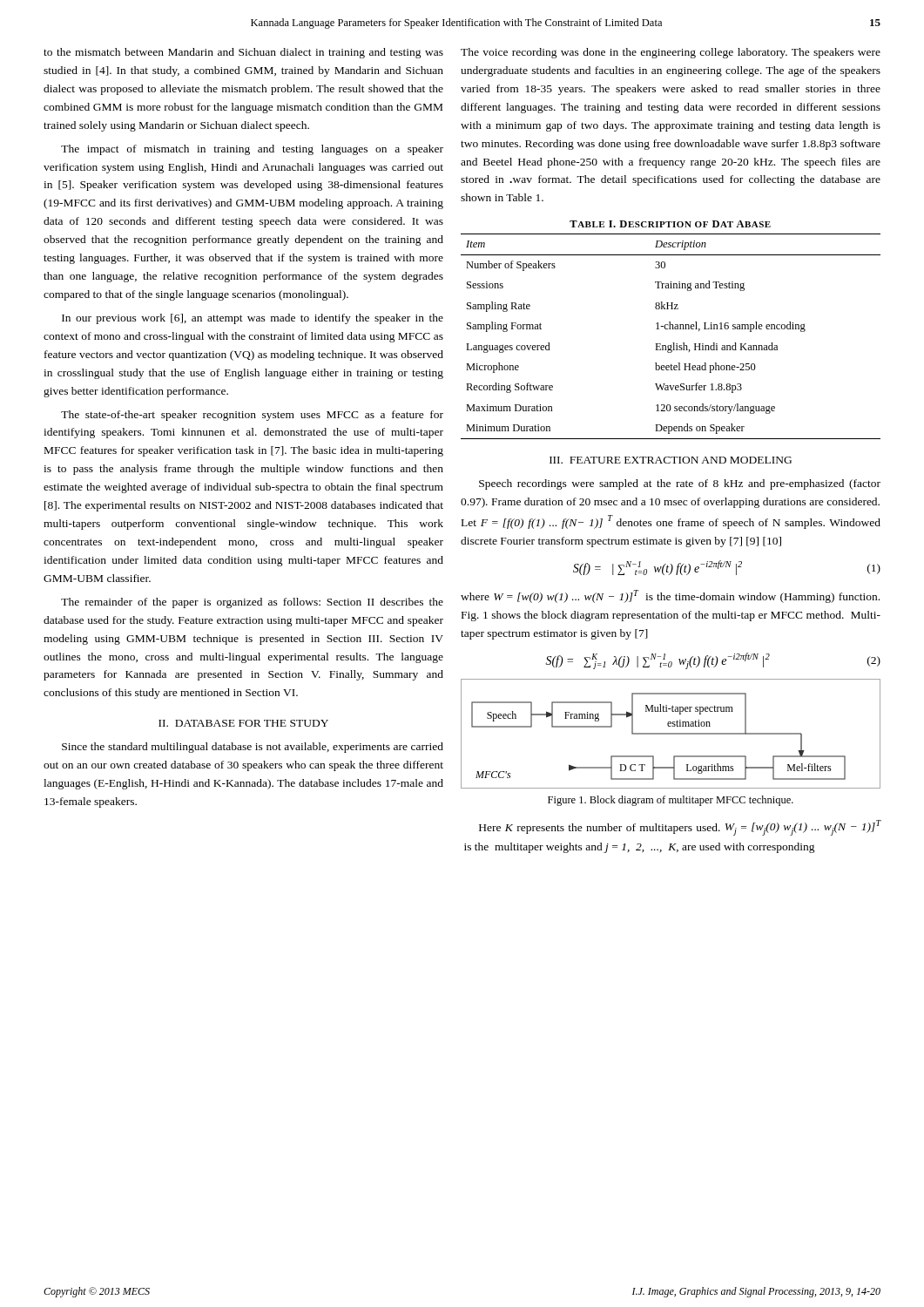Find the block on this page that starts "Since the standard"
The height and width of the screenshot is (1307, 924).
coord(243,775)
